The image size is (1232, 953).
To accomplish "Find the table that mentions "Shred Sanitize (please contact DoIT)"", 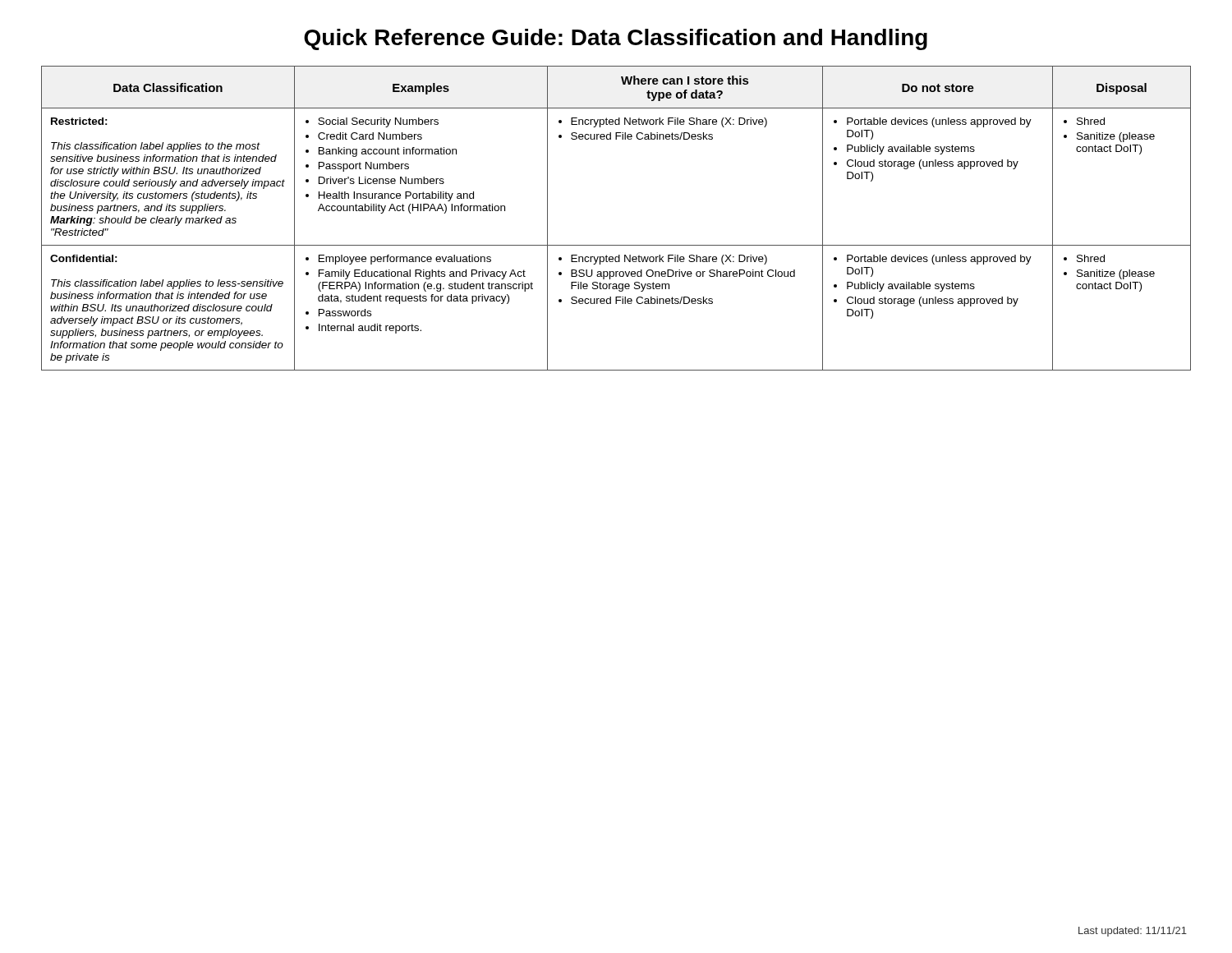I will pyautogui.click(x=616, y=218).
